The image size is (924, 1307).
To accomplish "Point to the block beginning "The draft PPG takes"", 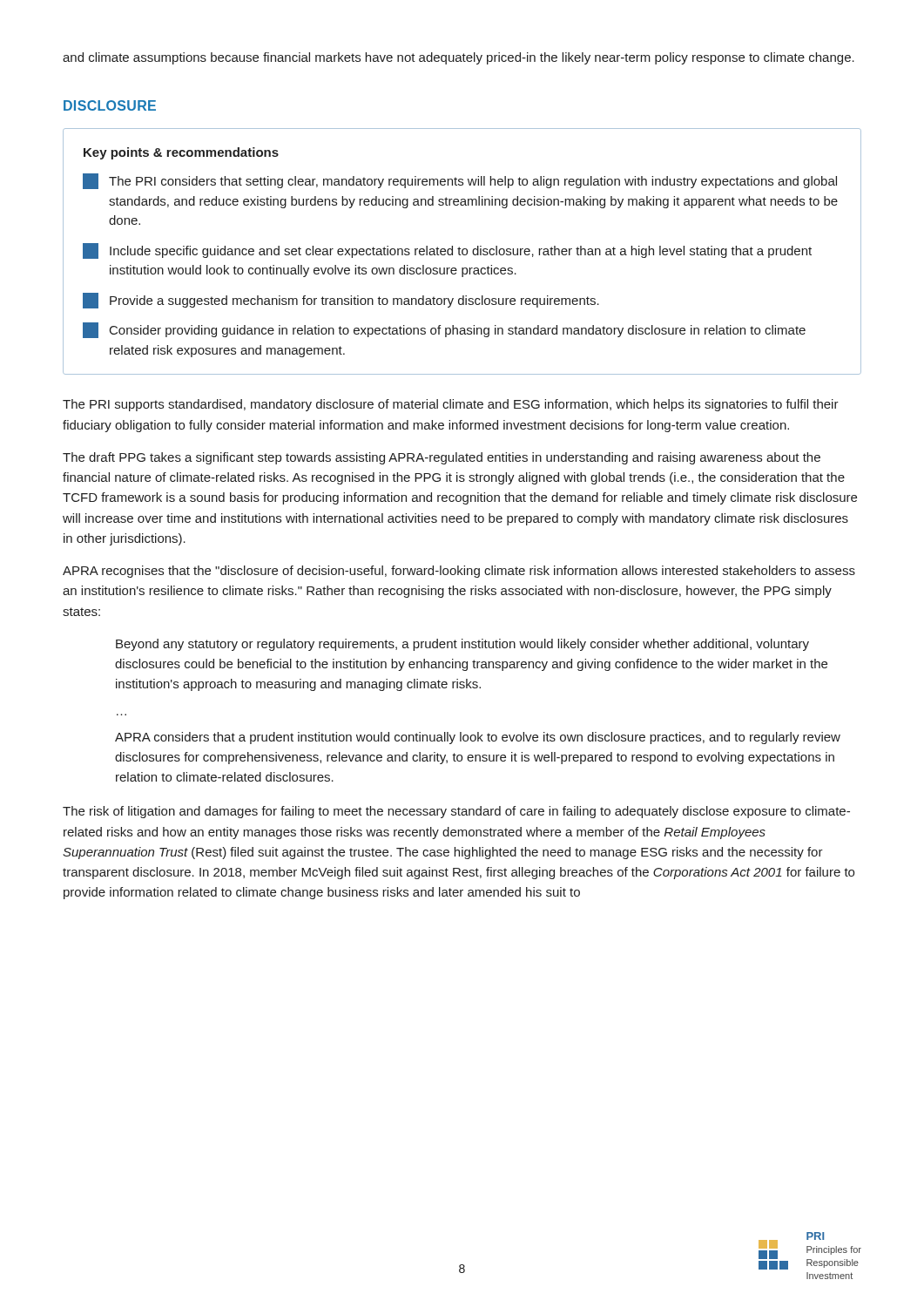I will coord(460,497).
